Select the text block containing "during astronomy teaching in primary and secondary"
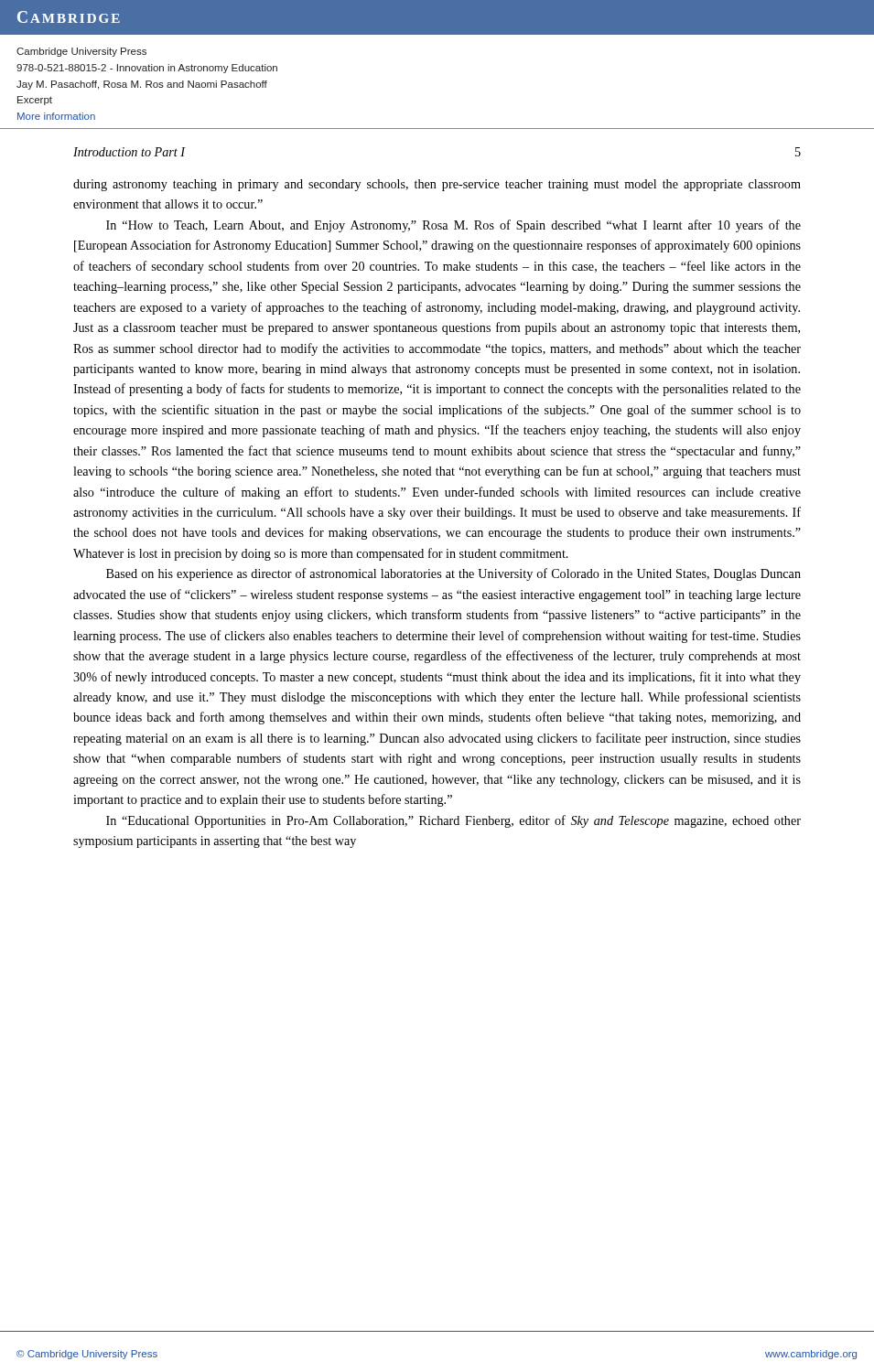This screenshot has height=1372, width=874. 437,512
